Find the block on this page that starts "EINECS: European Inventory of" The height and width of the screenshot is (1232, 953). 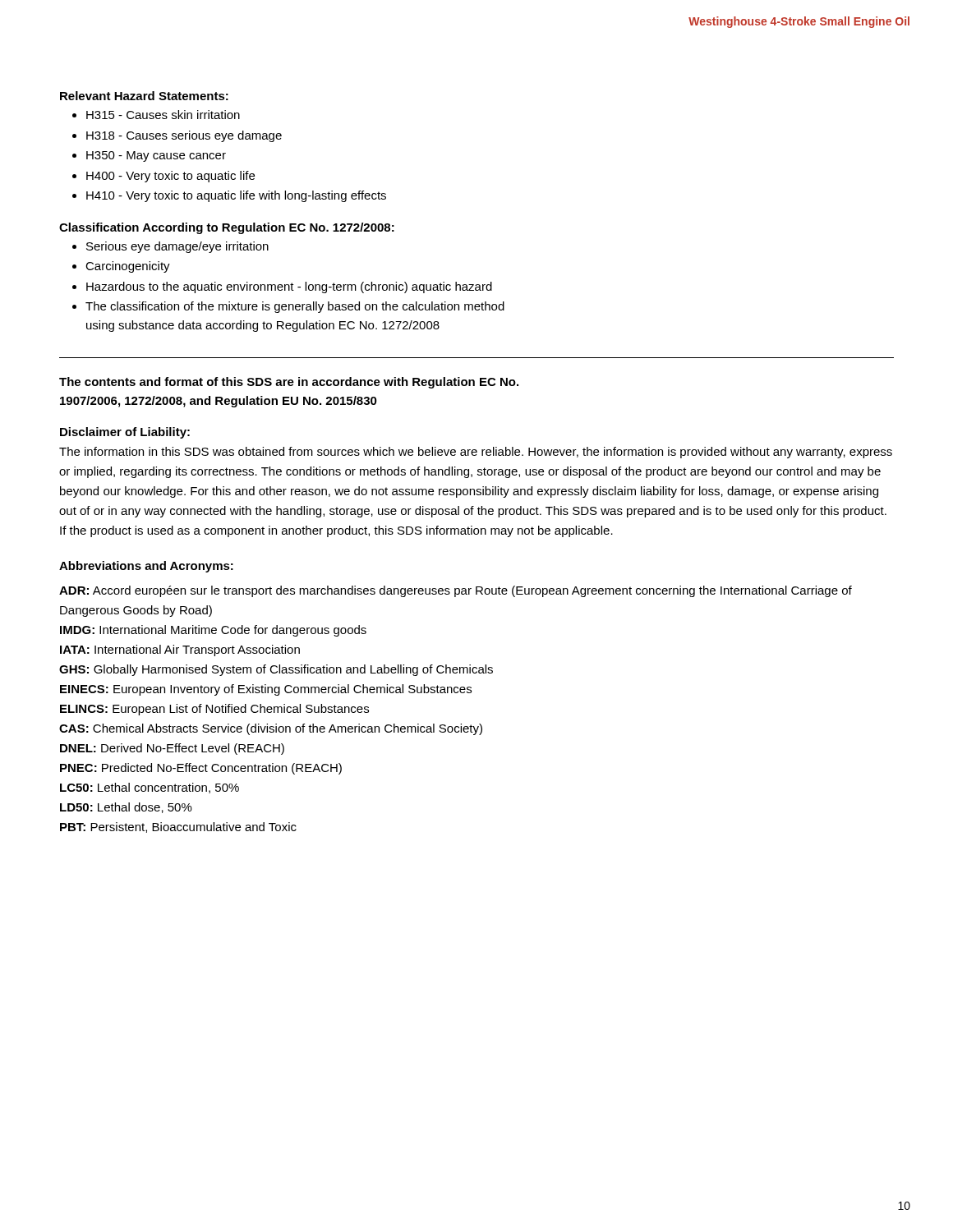tap(266, 689)
